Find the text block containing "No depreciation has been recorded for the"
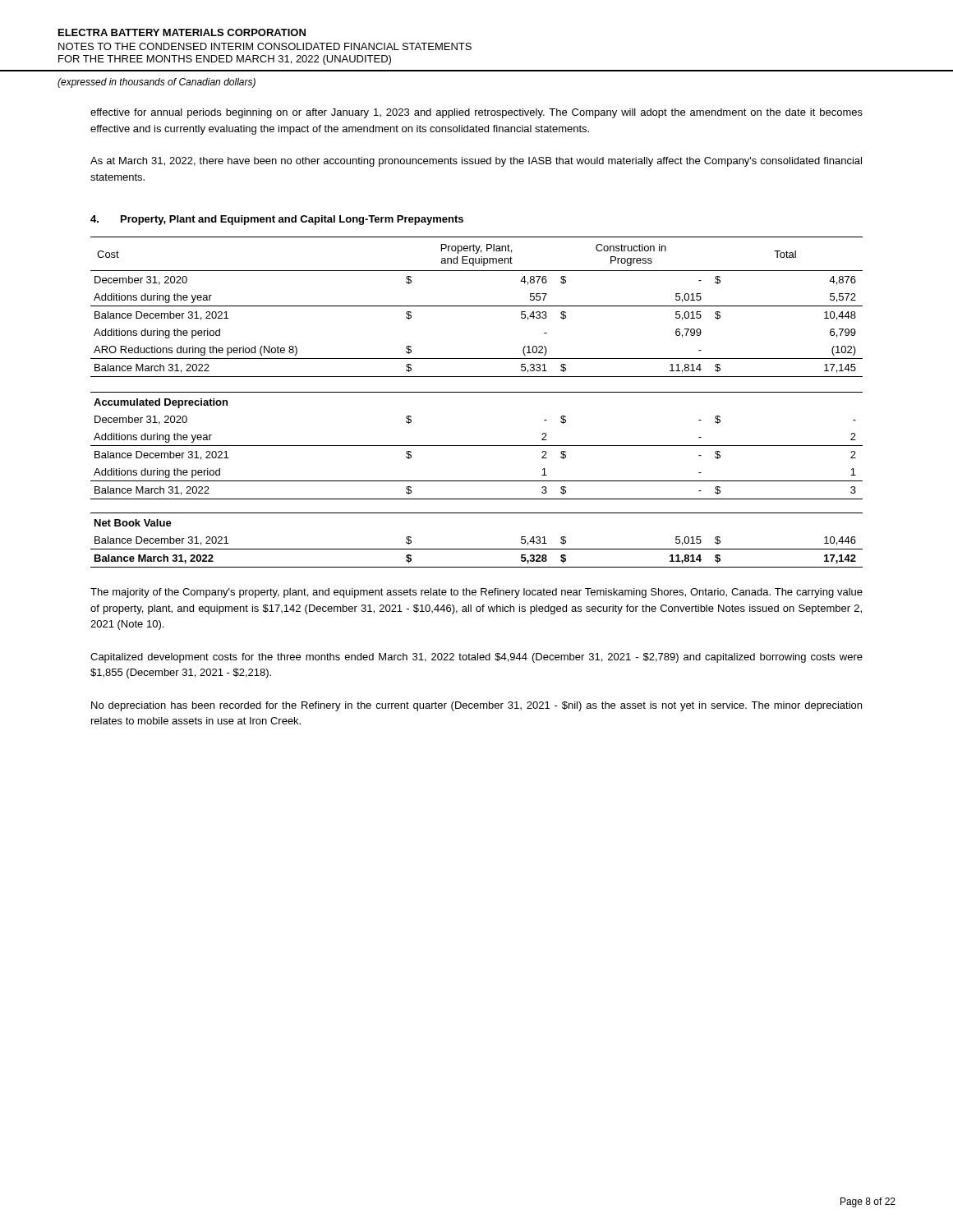The image size is (953, 1232). click(476, 713)
